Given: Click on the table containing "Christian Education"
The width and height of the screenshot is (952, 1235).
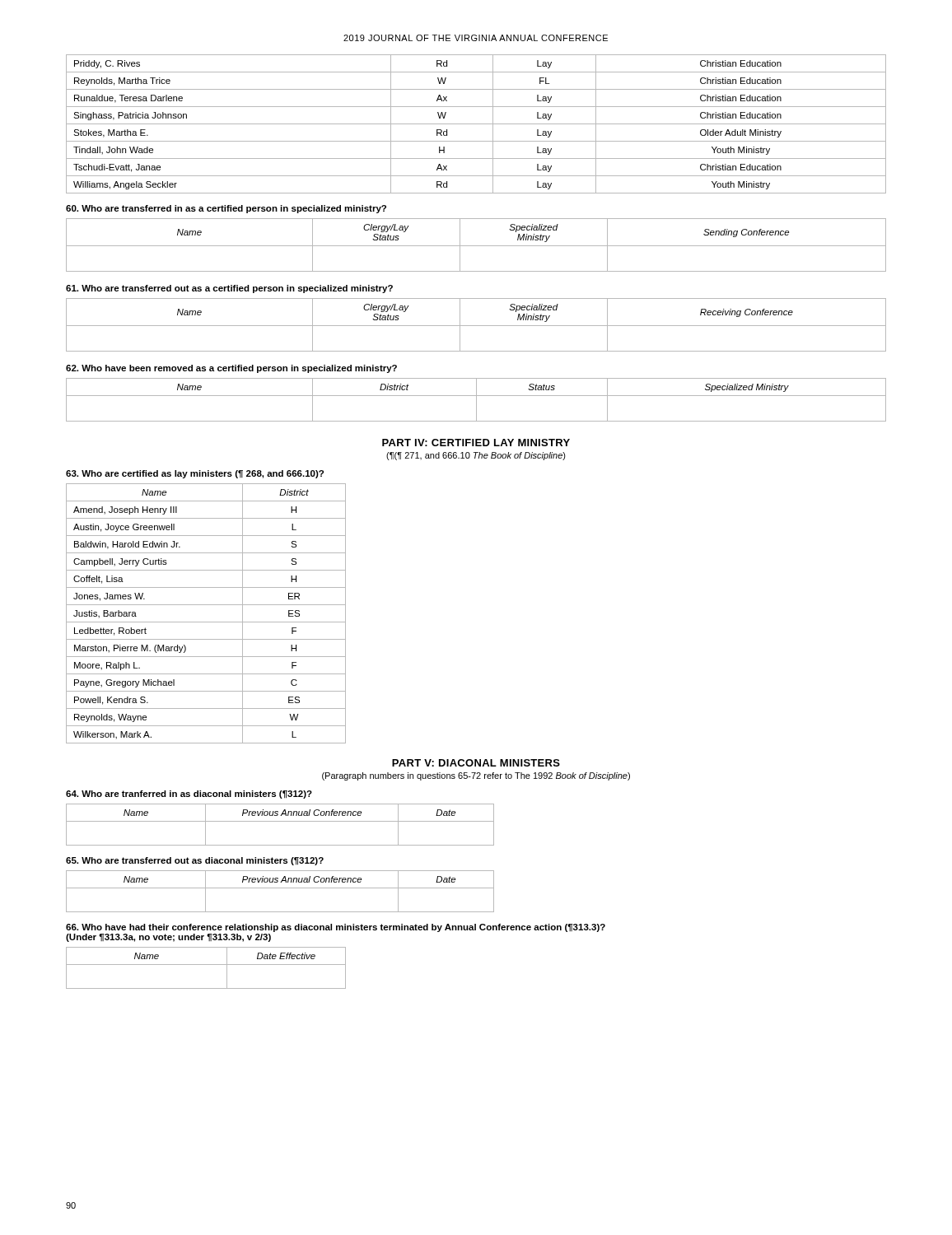Looking at the screenshot, I should tap(476, 124).
